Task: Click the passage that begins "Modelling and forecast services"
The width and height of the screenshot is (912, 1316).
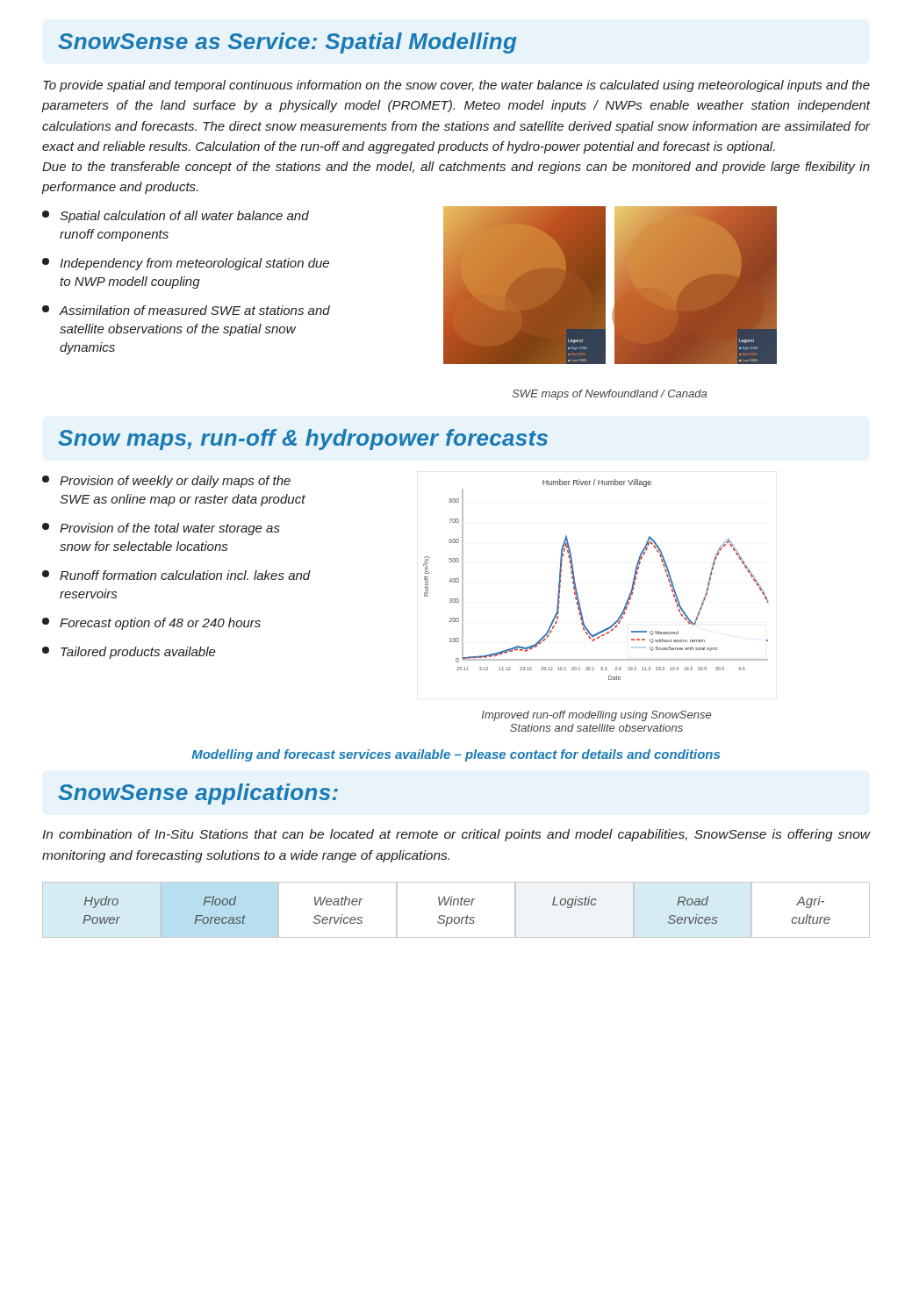Action: (456, 754)
